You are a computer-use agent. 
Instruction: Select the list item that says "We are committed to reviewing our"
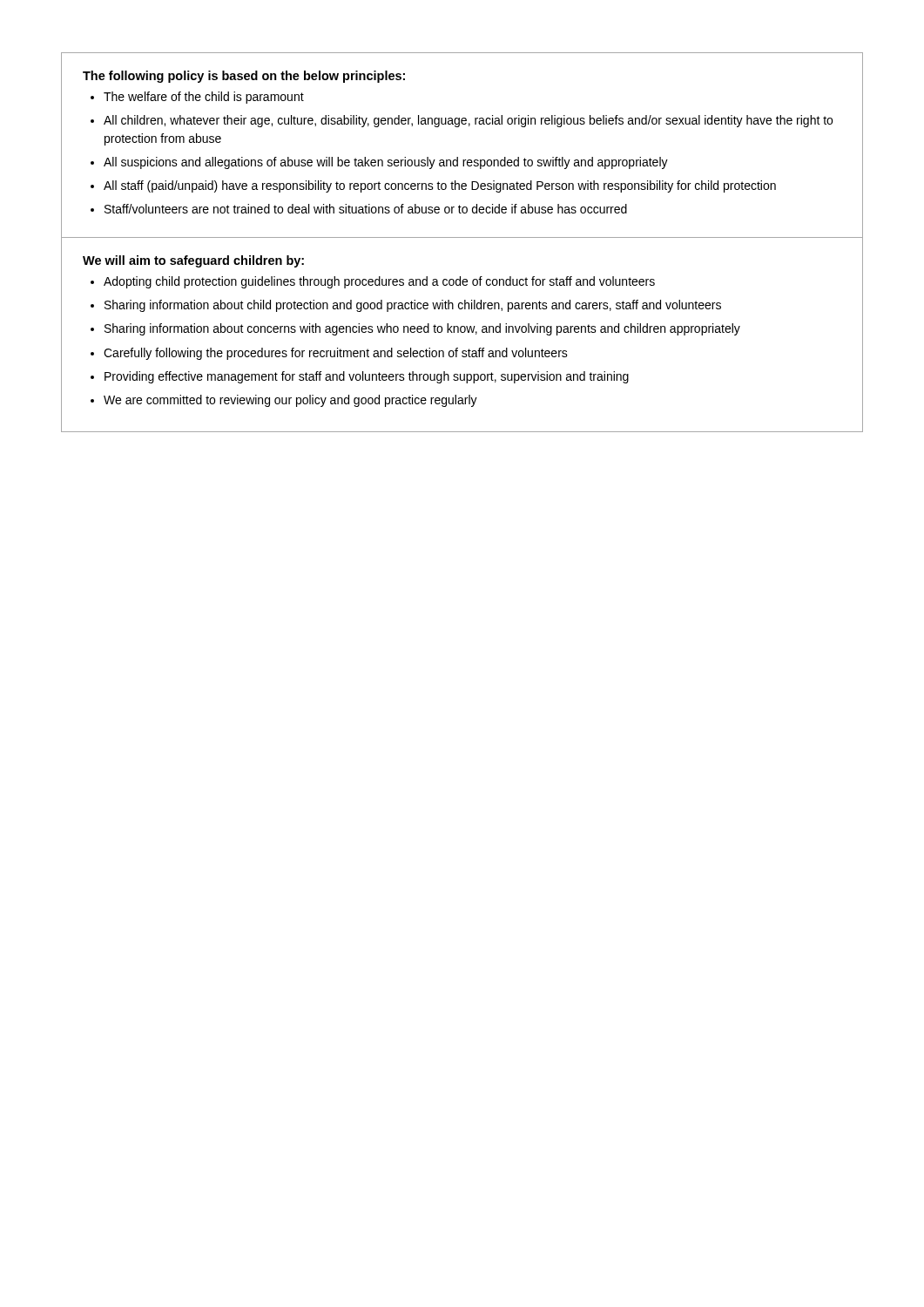(290, 400)
